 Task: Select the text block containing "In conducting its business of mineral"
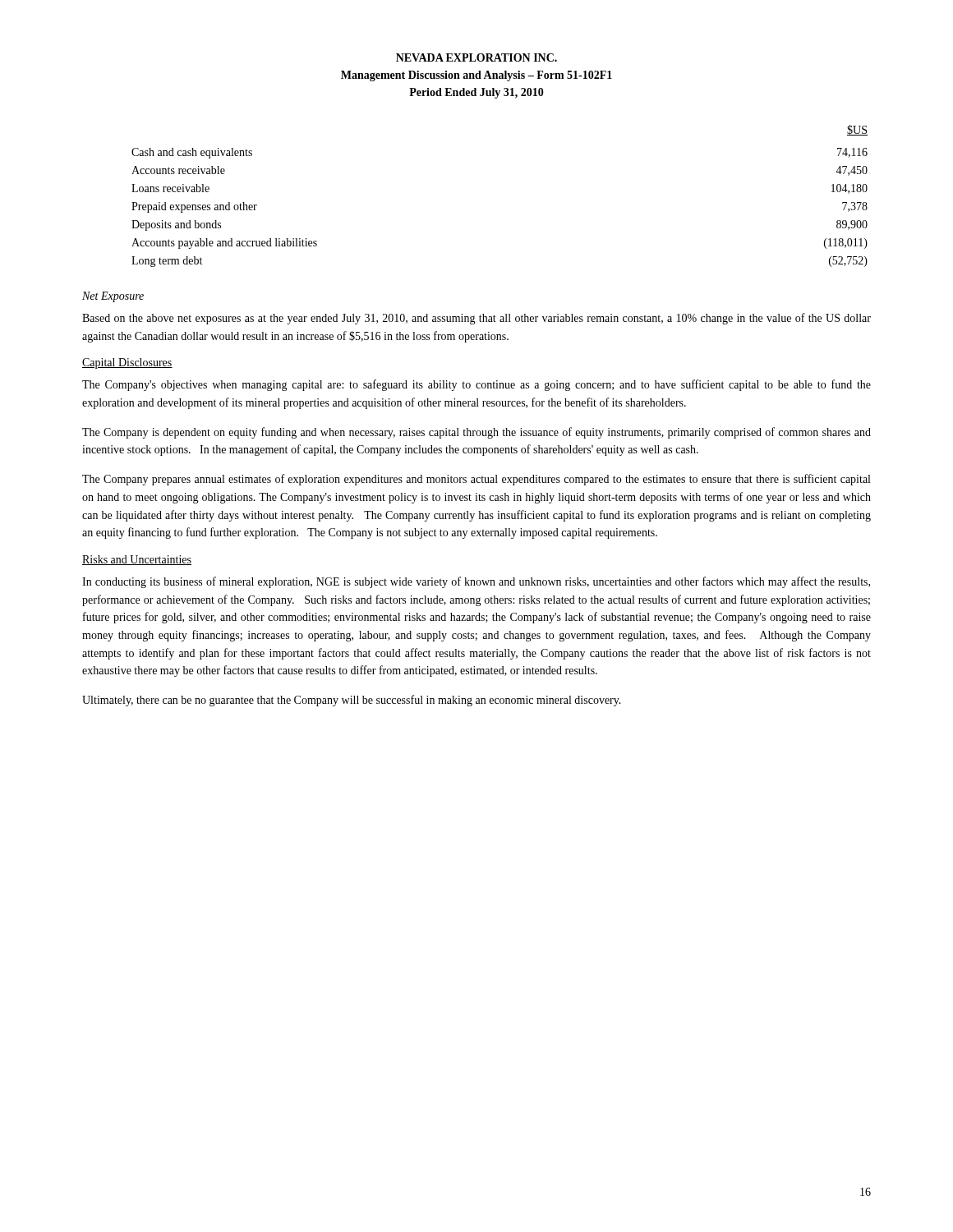tap(476, 626)
